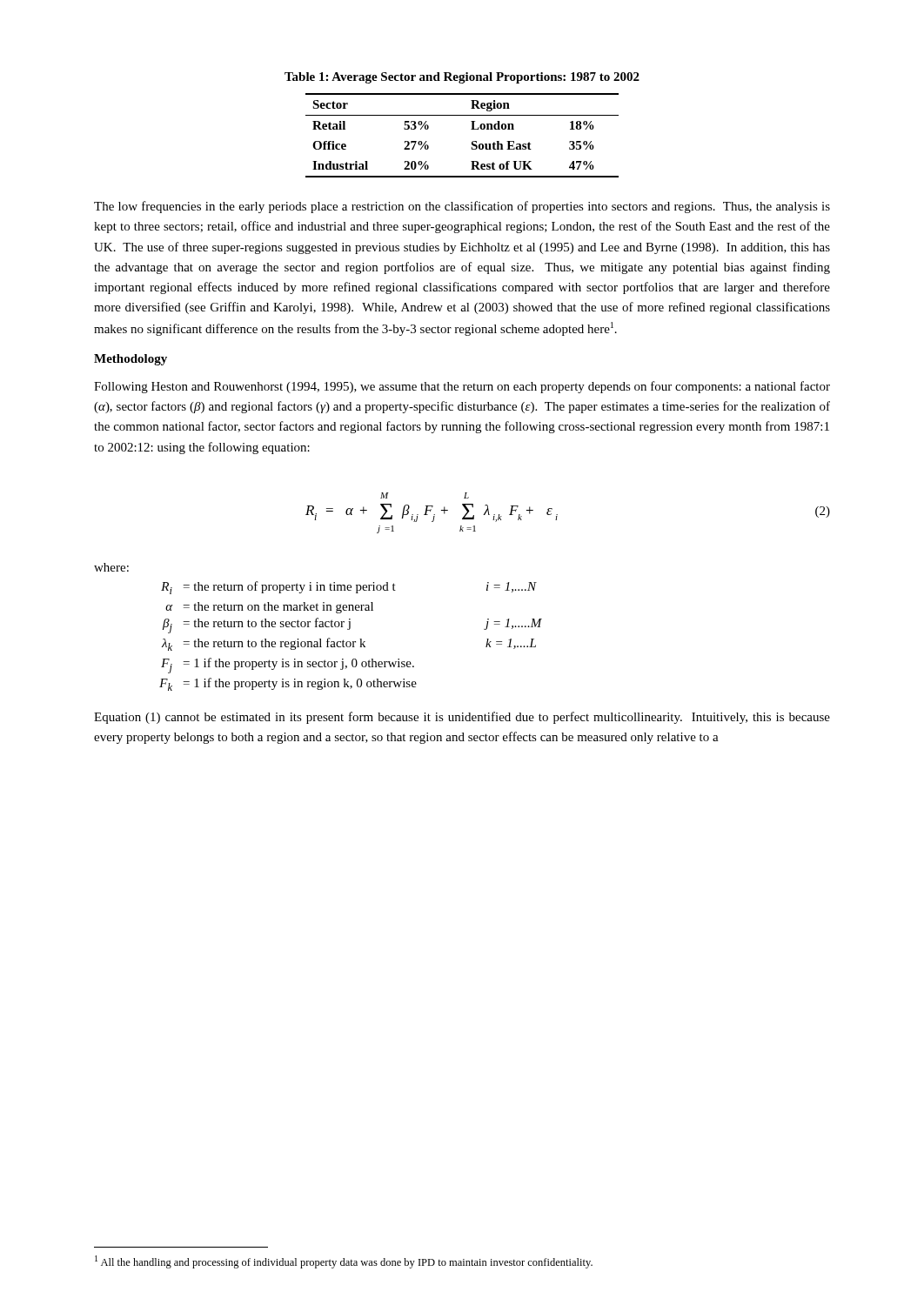Click on the list item that says "λk = the return to the regional factor"
This screenshot has height=1305, width=924.
[347, 645]
